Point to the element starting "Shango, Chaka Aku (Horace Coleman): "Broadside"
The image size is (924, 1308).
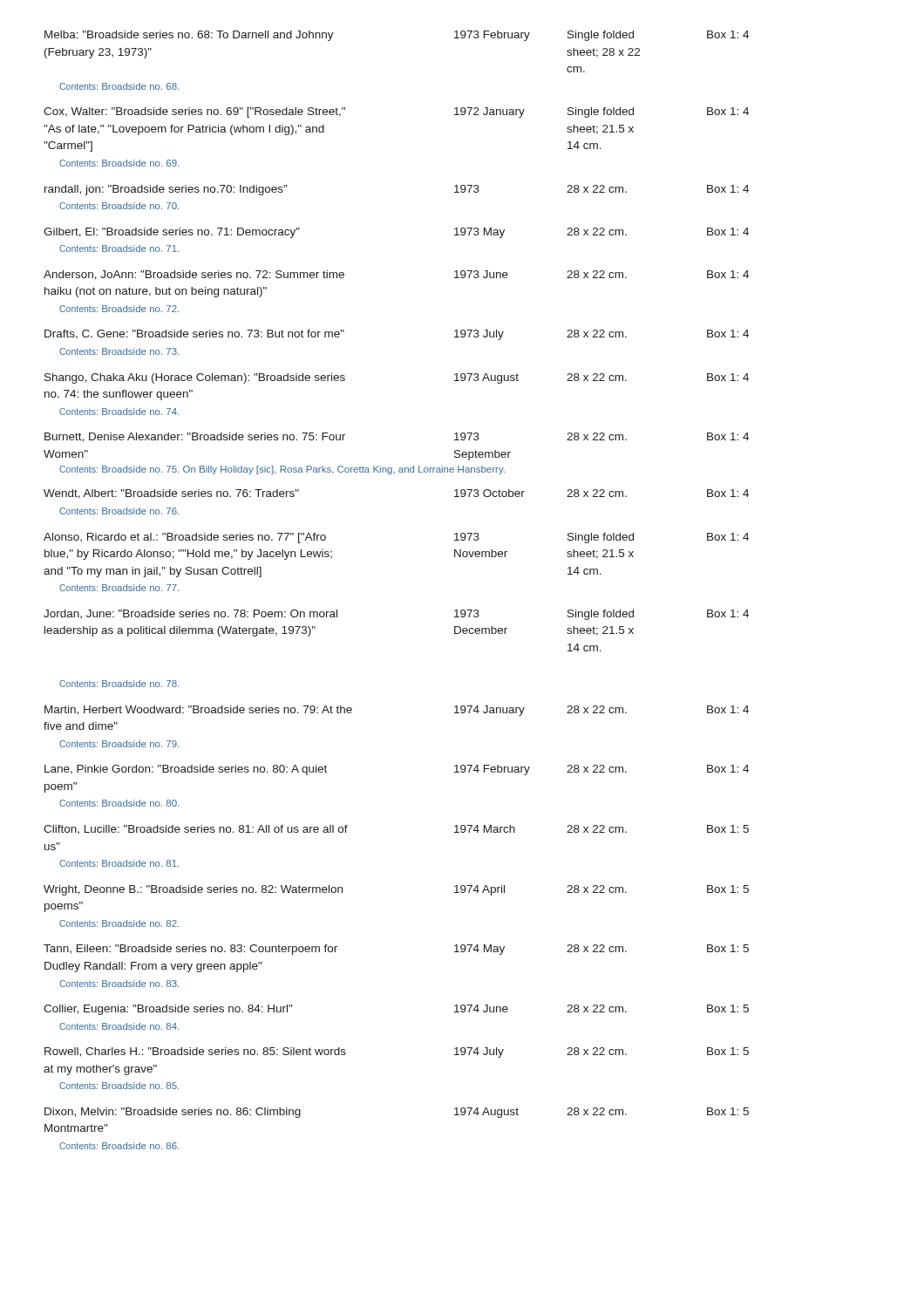[190, 378]
